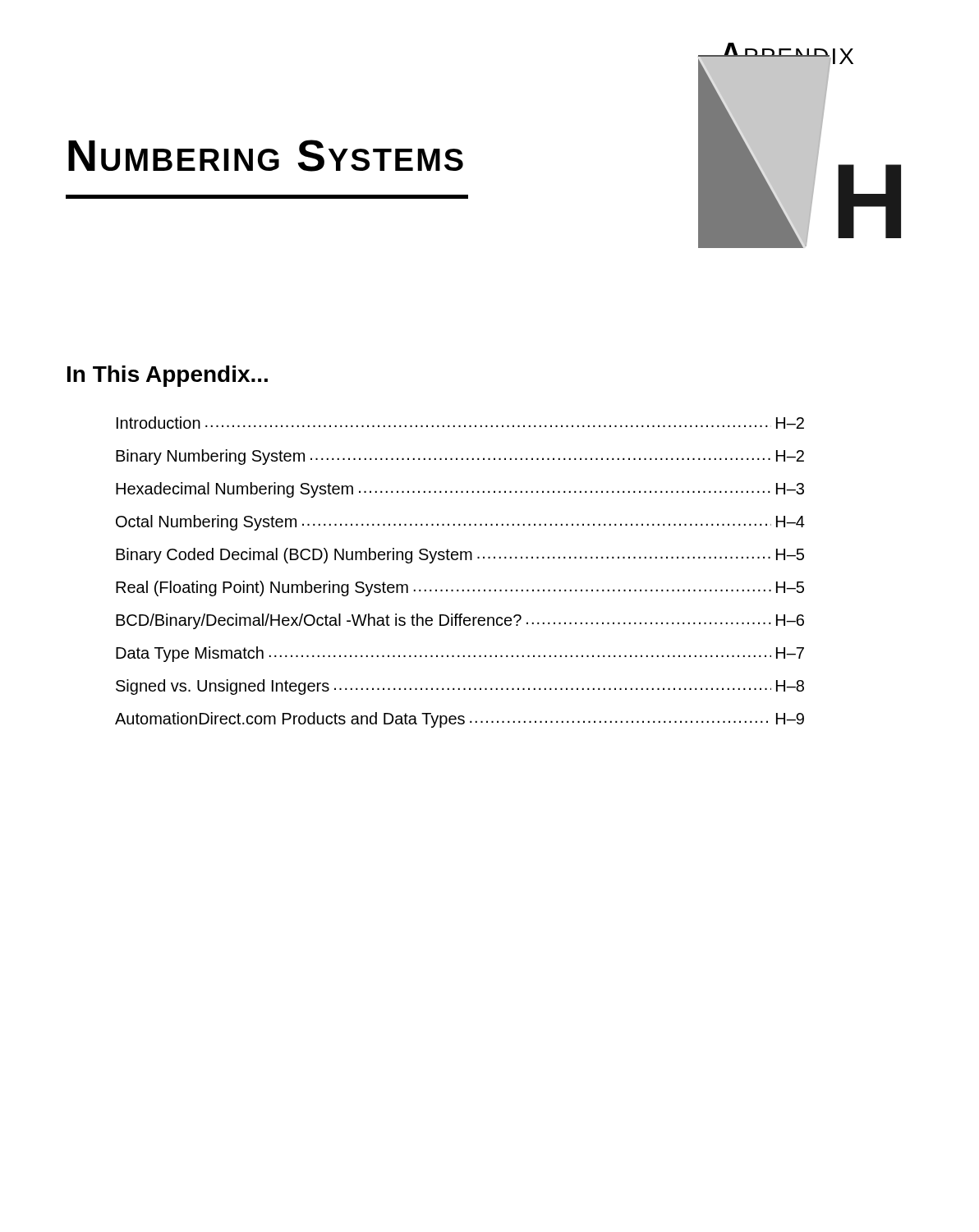979x1232 pixels.
Task: Locate the list item that reads "Introduction H–2"
Action: [x=435, y=423]
